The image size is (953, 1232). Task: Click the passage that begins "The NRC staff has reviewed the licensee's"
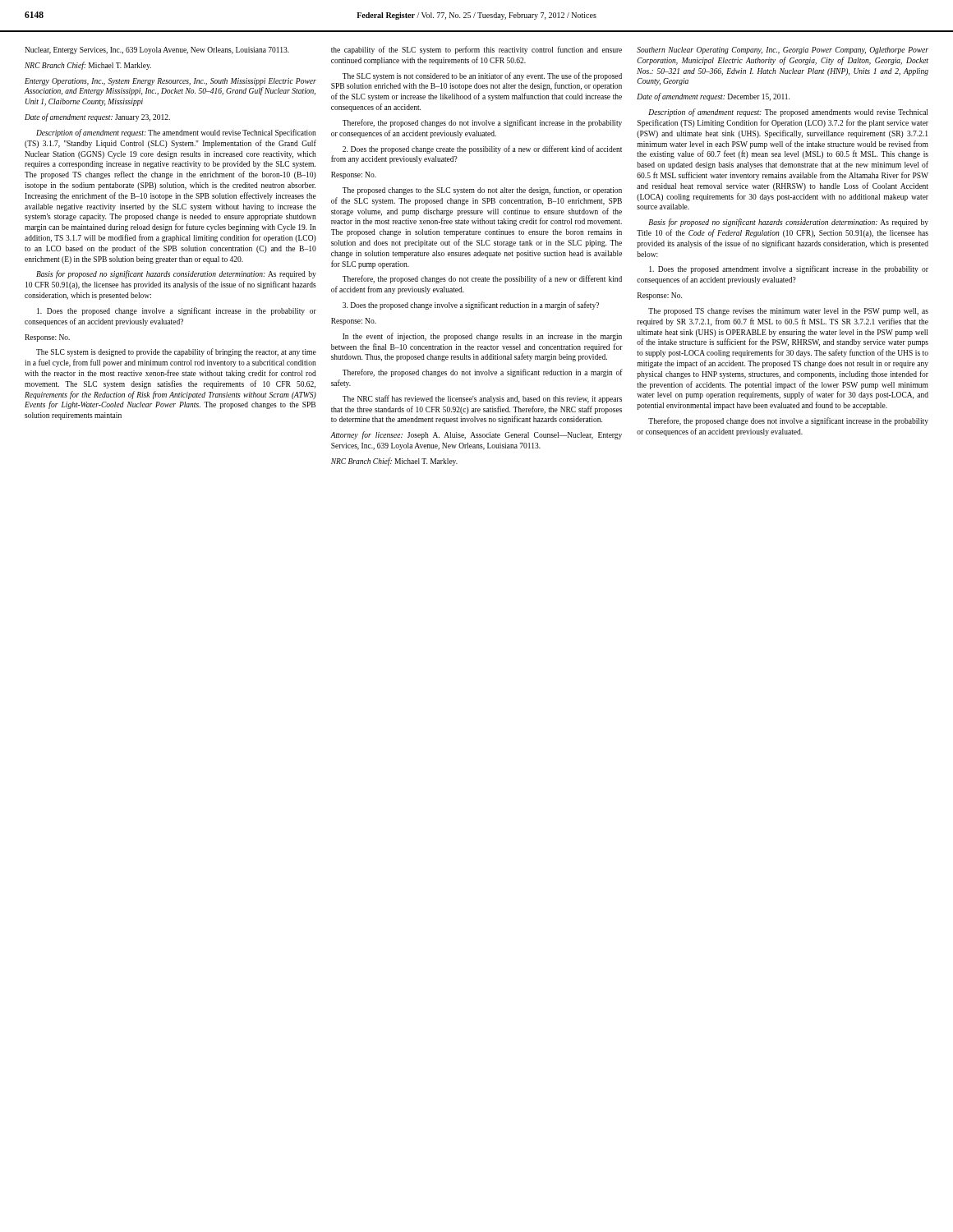(476, 410)
